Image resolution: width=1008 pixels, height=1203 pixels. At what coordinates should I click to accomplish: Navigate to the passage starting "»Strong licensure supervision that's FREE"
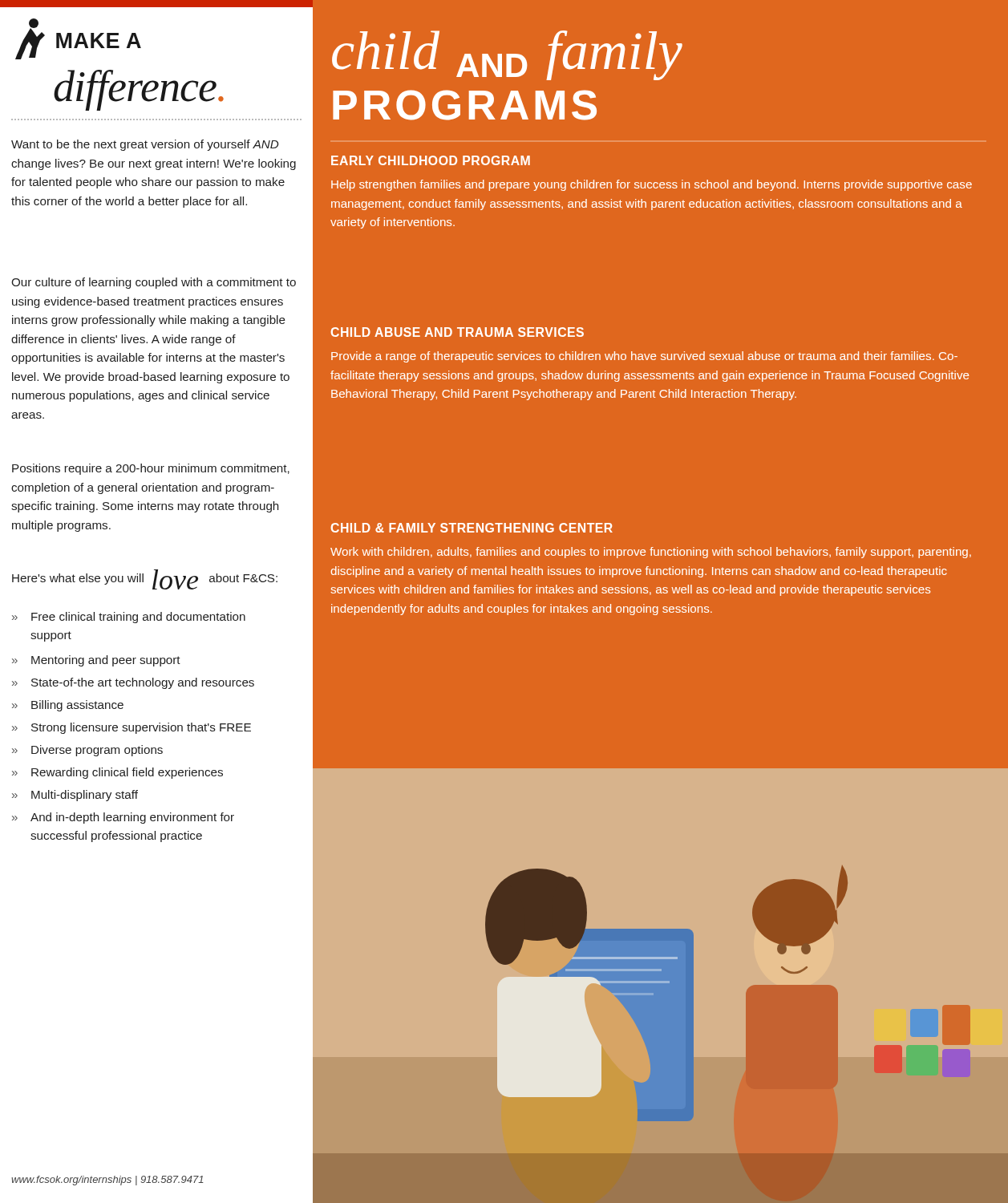click(131, 728)
